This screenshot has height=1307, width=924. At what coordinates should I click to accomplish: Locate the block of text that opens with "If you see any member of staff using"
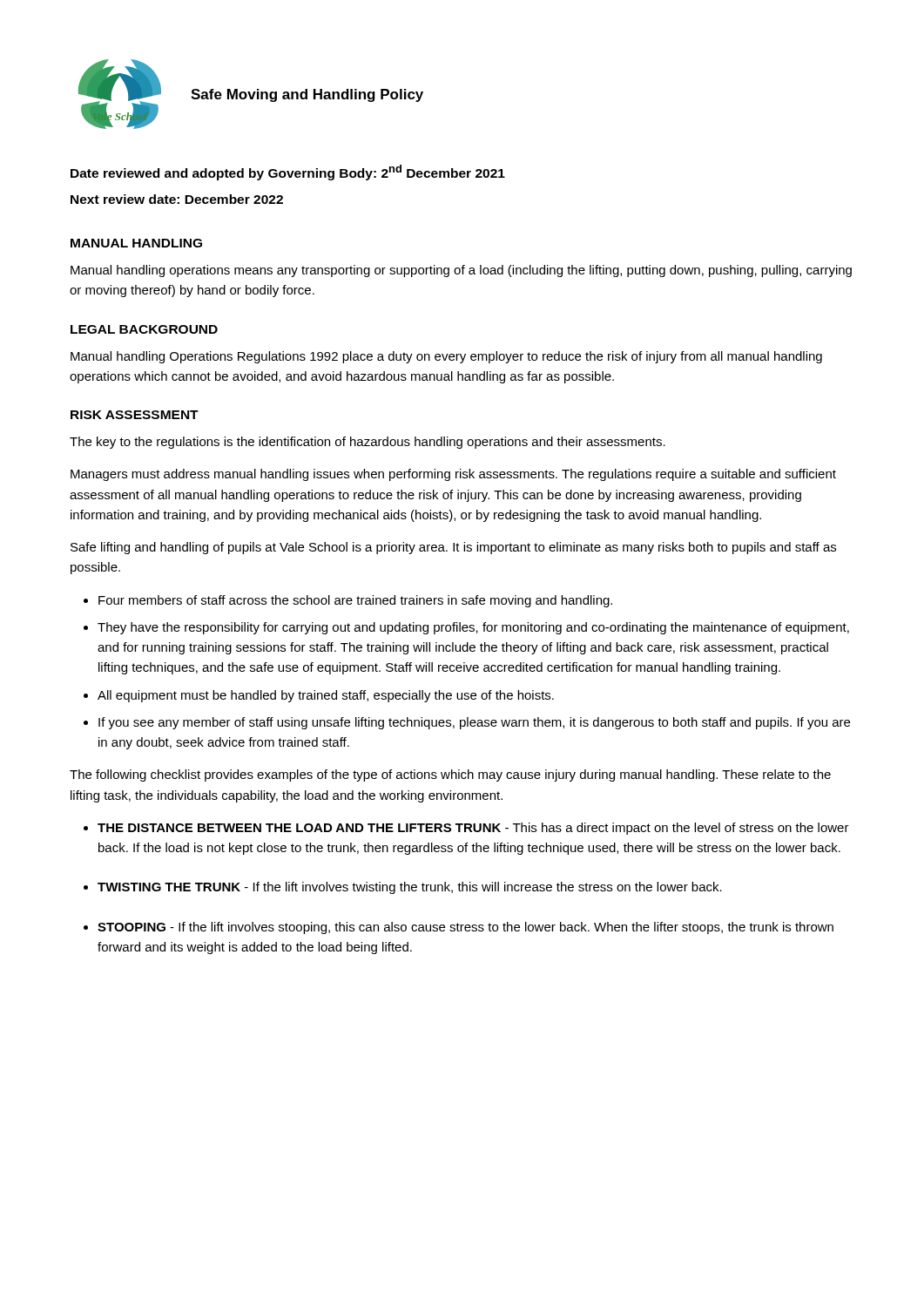pos(474,732)
